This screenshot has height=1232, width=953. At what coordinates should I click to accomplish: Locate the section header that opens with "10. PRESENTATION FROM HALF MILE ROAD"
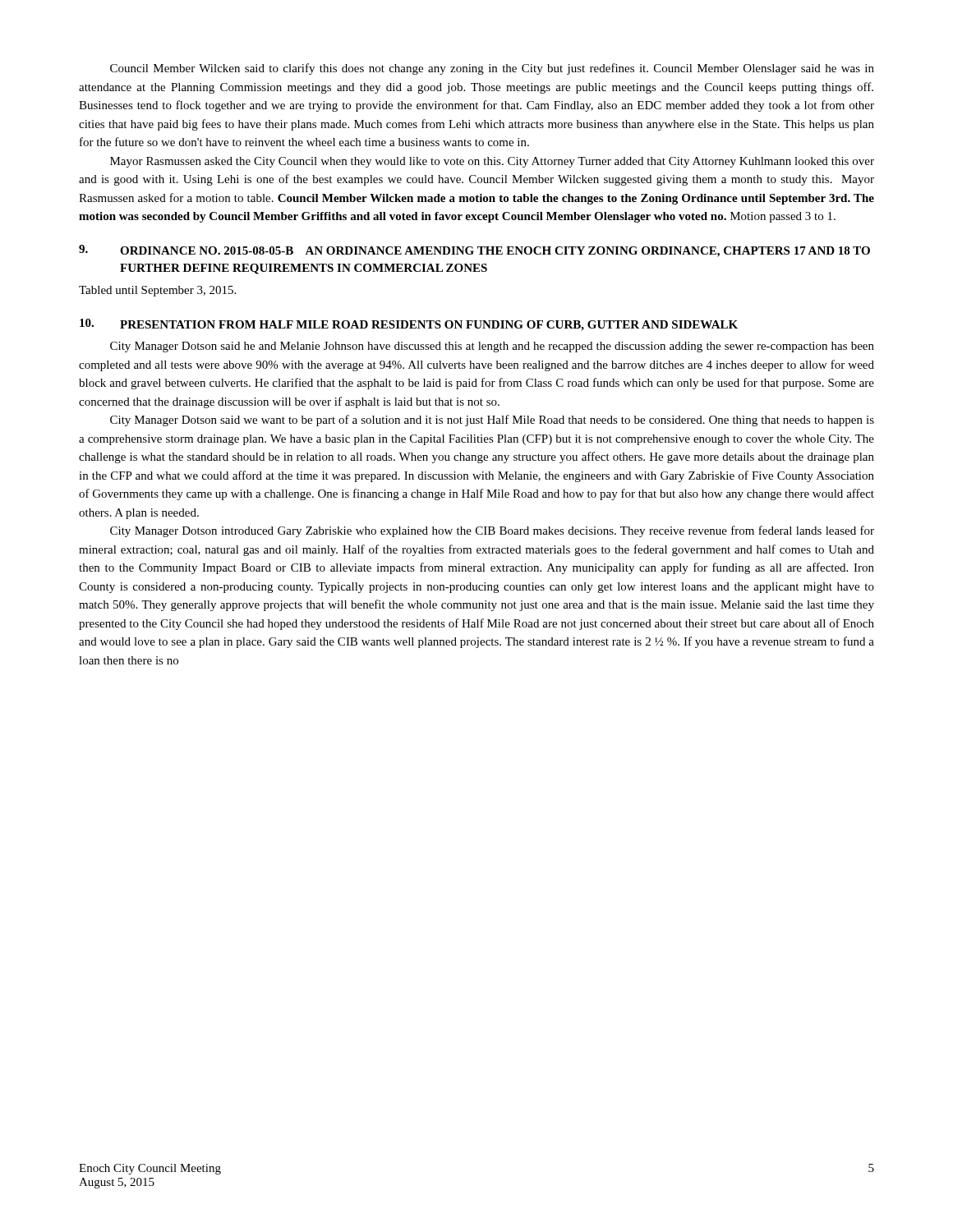click(x=408, y=325)
